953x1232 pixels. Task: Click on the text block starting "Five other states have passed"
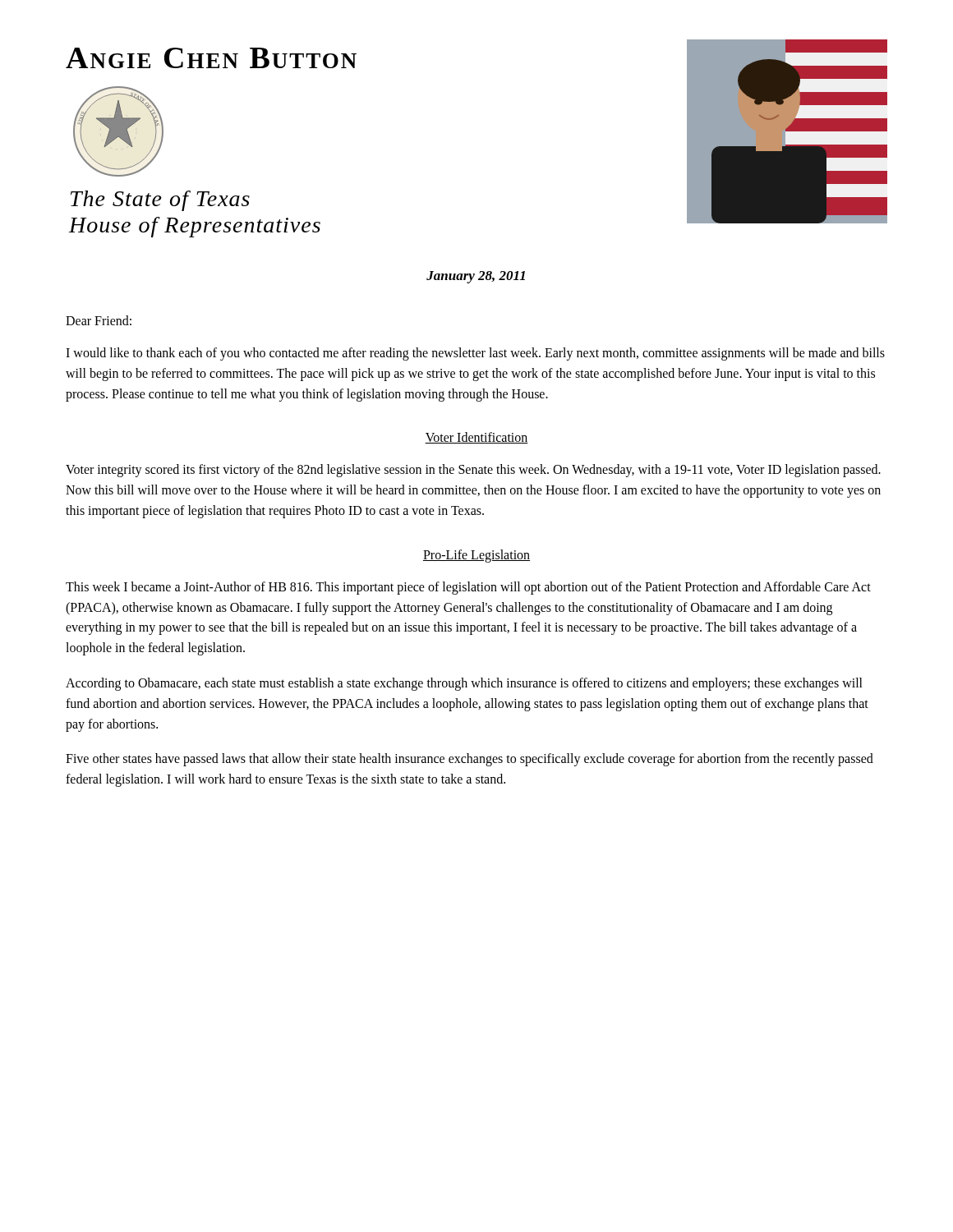click(469, 769)
